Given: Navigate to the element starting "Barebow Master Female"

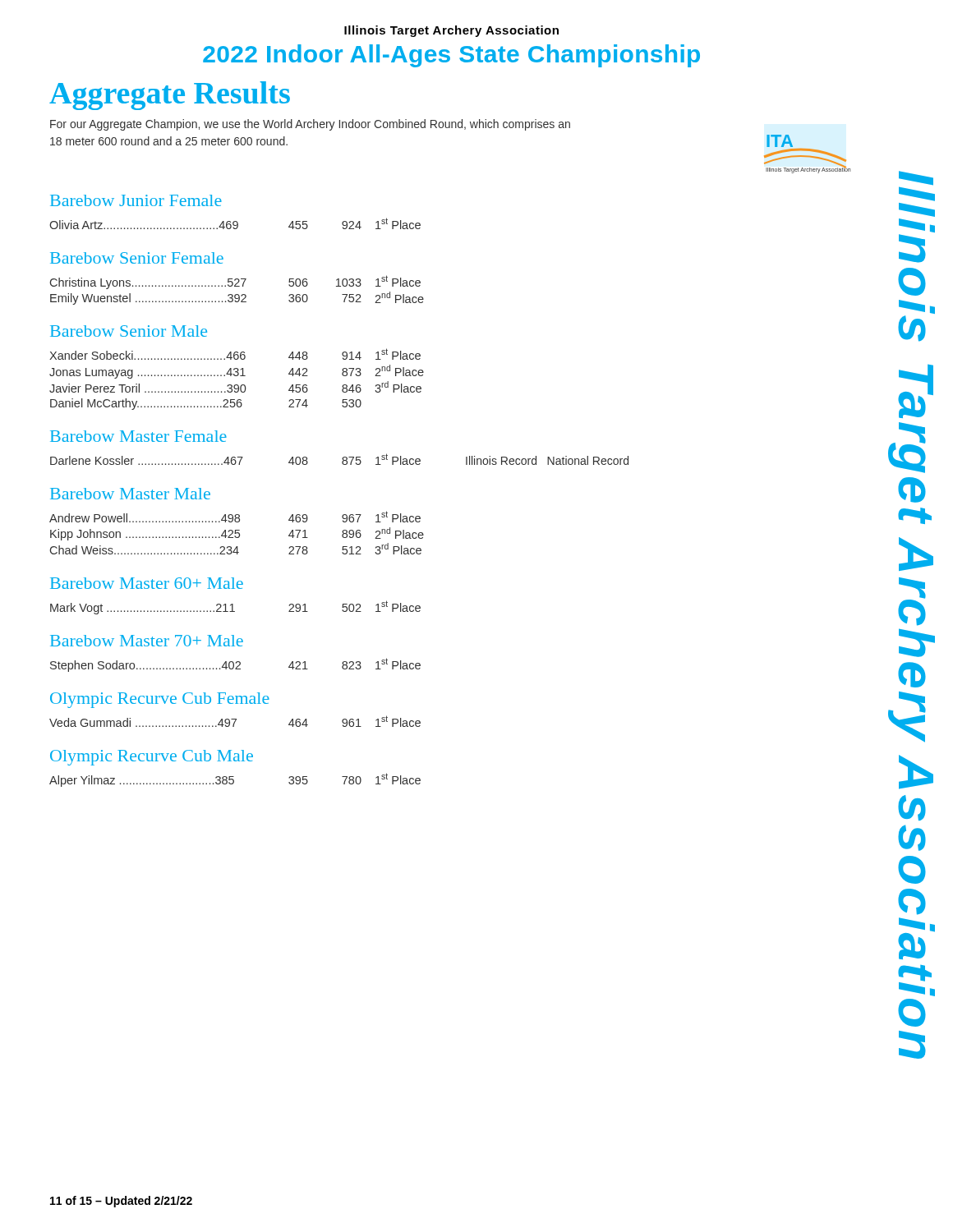Looking at the screenshot, I should (138, 436).
